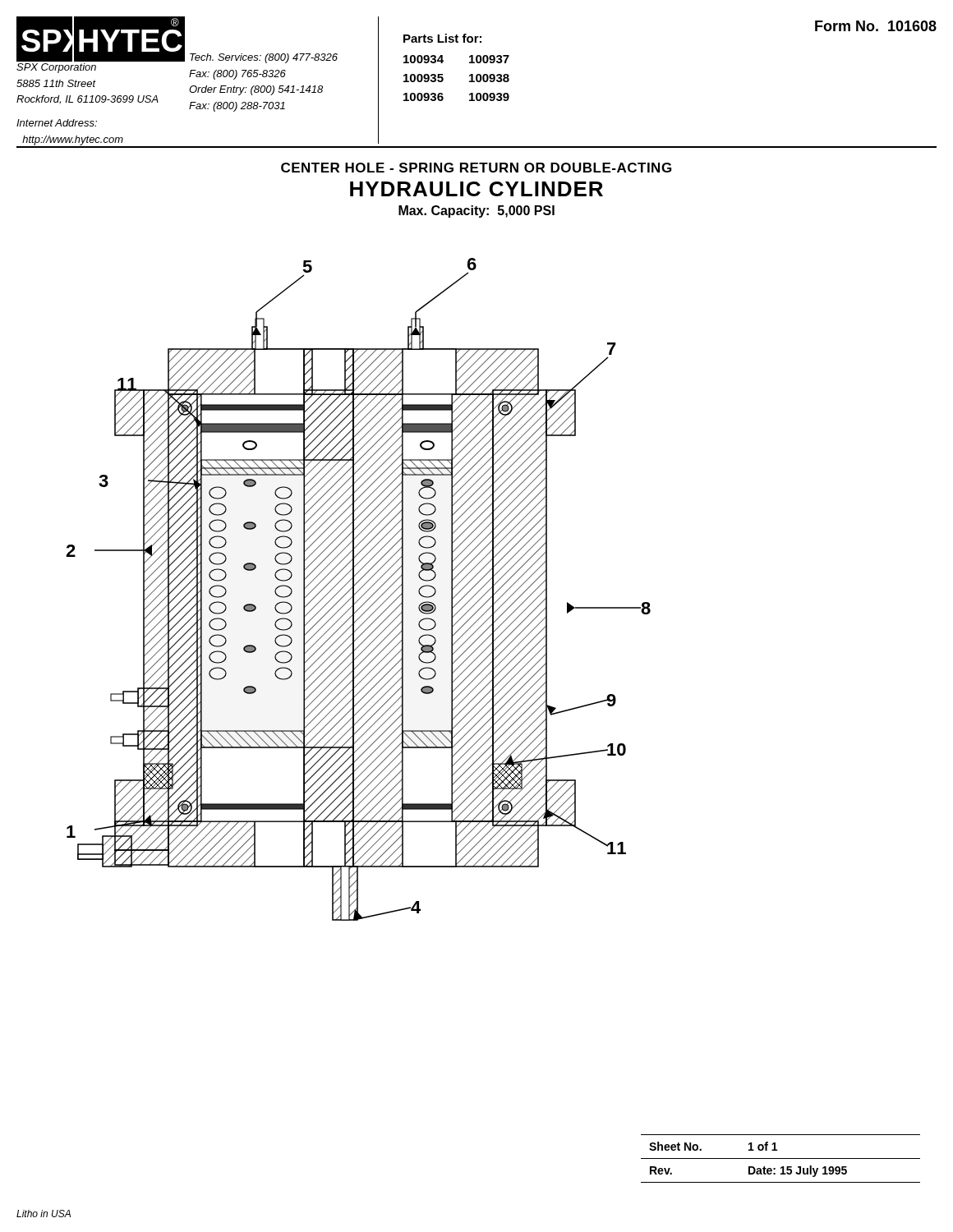Select the title that reads "CENTER HOLE - SPRING"
The image size is (953, 1232).
pyautogui.click(x=476, y=189)
